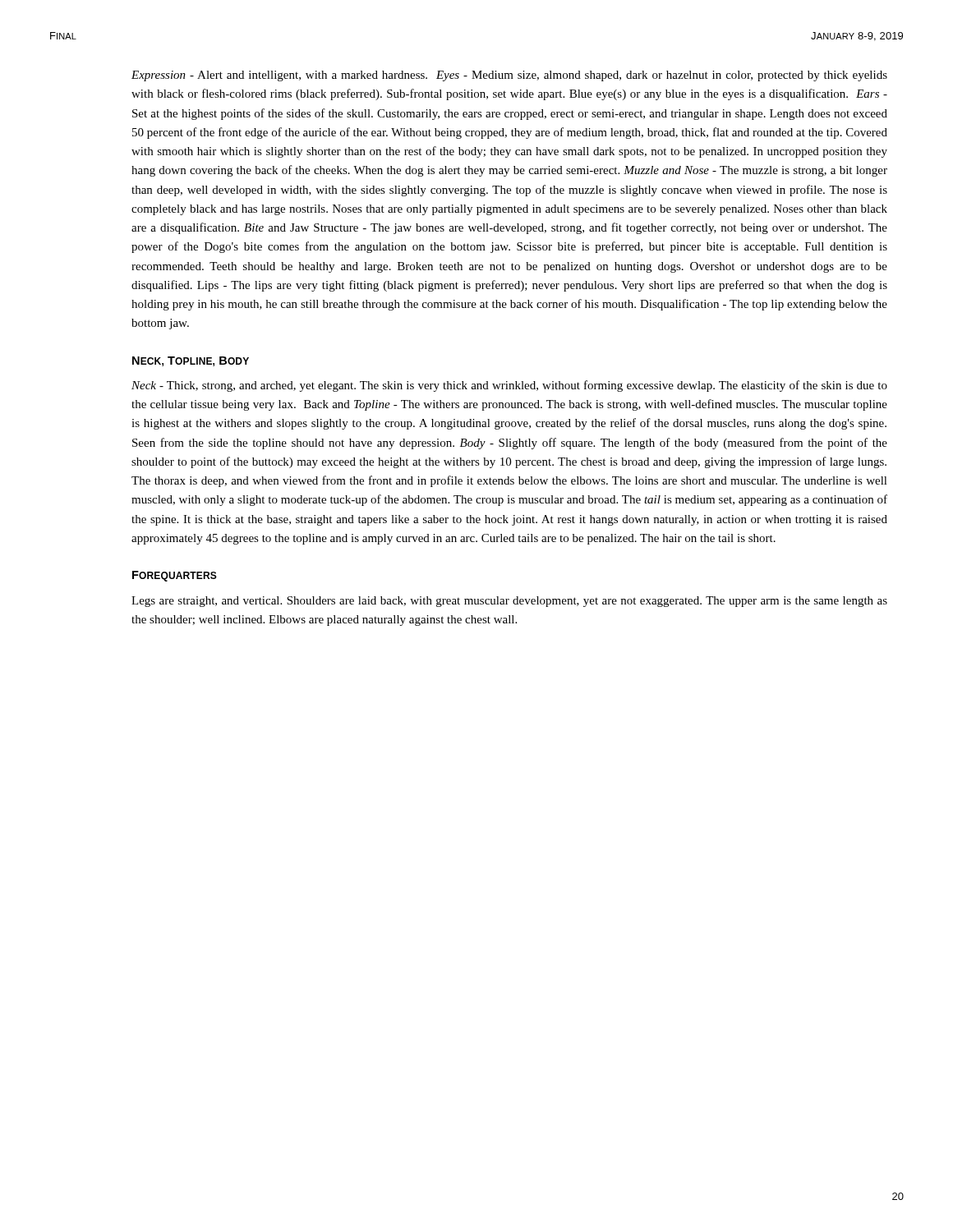Locate the text "NECK, TOPLINE, BODY"
The image size is (953, 1232).
point(190,360)
